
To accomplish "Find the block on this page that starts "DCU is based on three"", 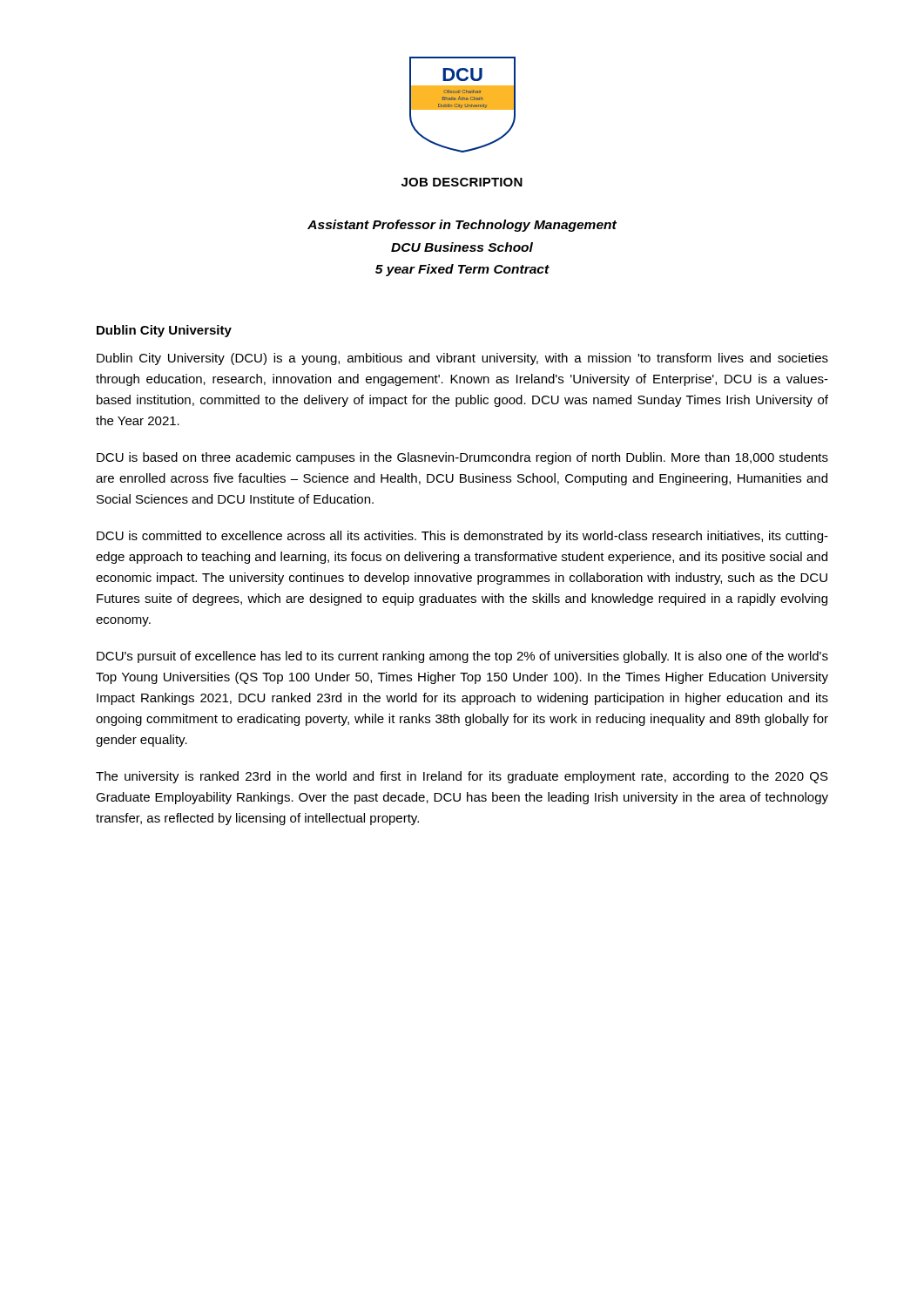I will pyautogui.click(x=462, y=478).
